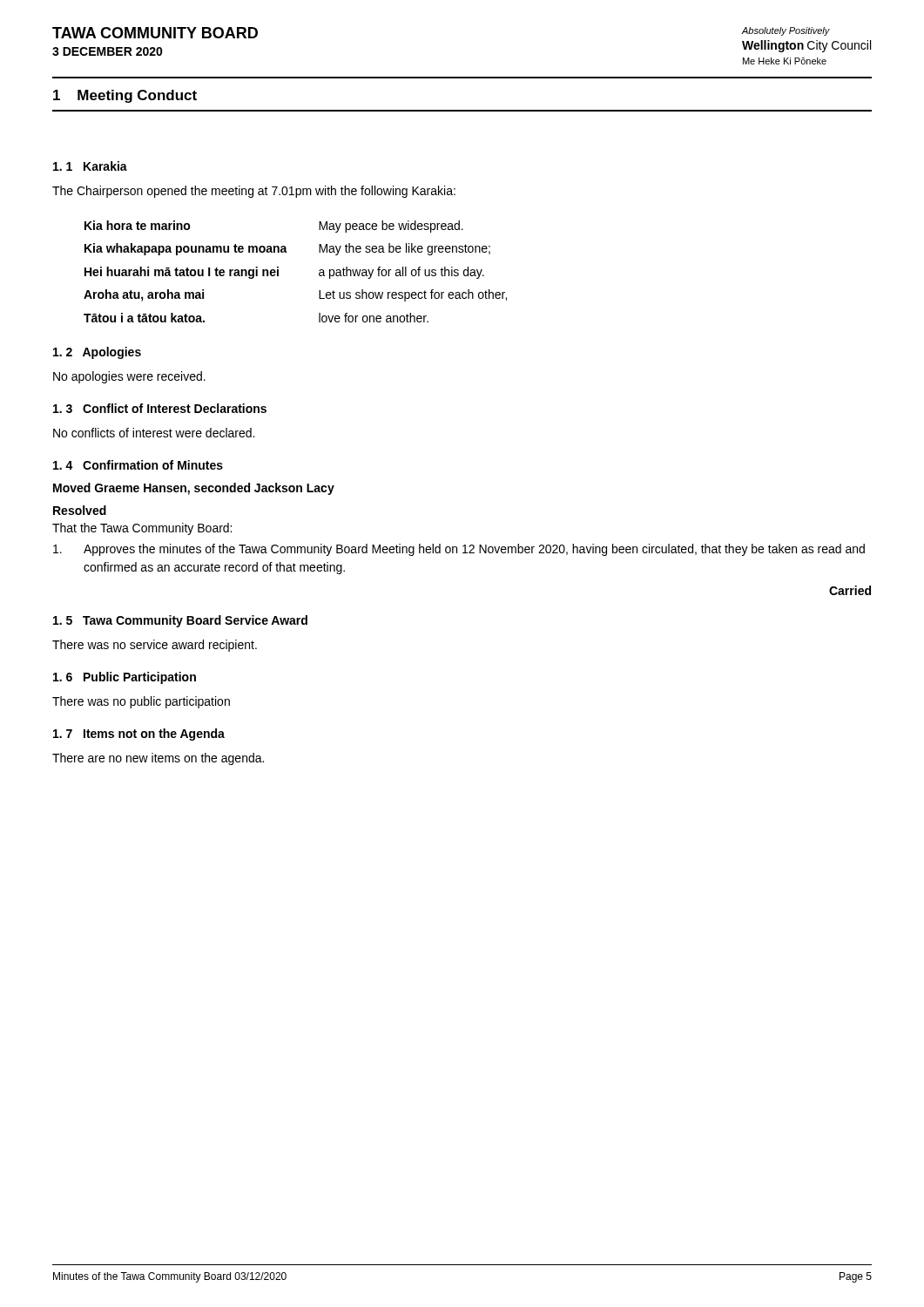Viewport: 924px width, 1307px height.
Task: Click on the region starting "1. 3 Conflict"
Action: 160,409
